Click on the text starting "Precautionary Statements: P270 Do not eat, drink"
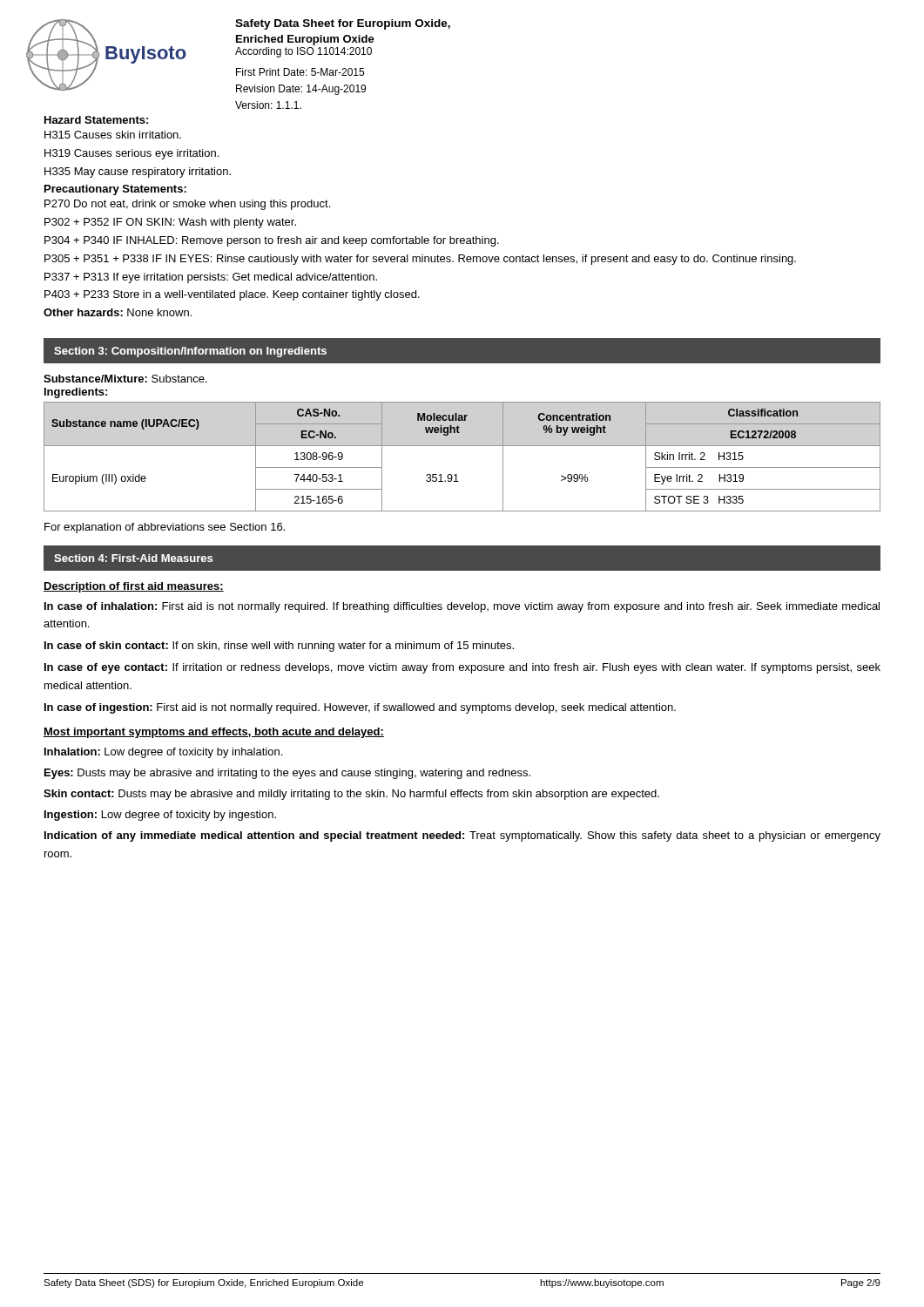 click(462, 252)
